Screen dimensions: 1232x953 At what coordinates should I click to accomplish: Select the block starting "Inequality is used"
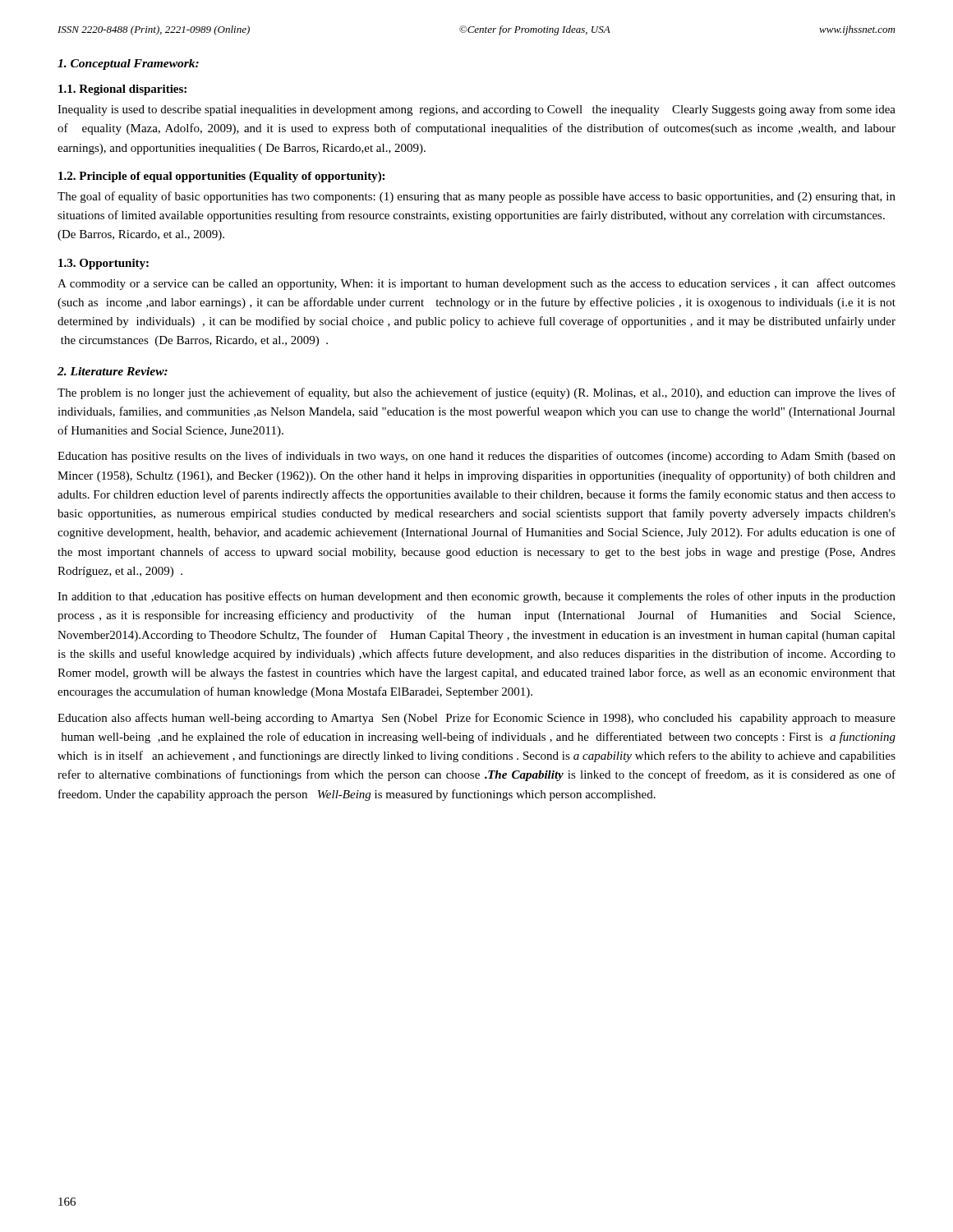tap(476, 128)
